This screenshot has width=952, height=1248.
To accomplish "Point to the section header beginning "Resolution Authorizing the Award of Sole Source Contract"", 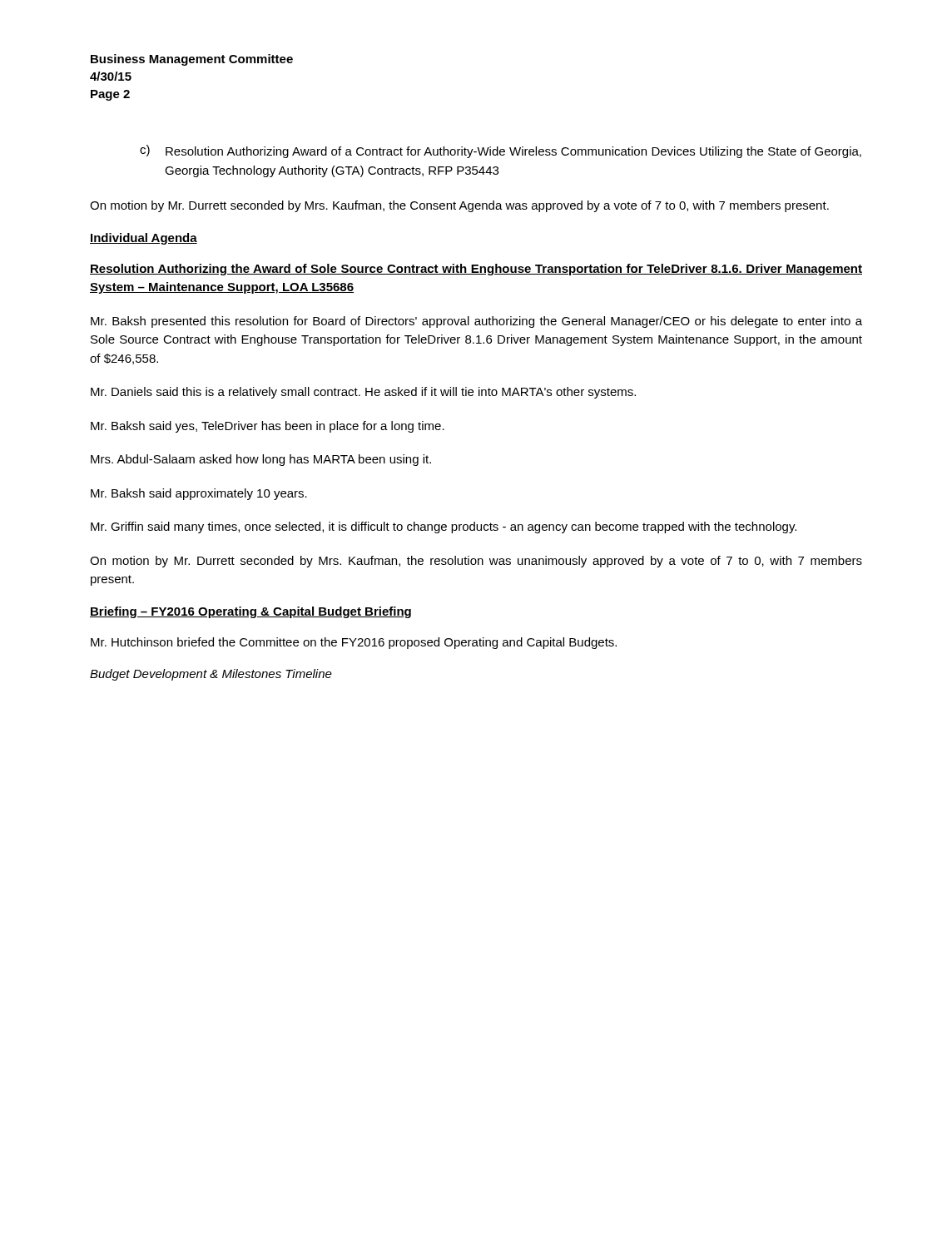I will point(476,278).
